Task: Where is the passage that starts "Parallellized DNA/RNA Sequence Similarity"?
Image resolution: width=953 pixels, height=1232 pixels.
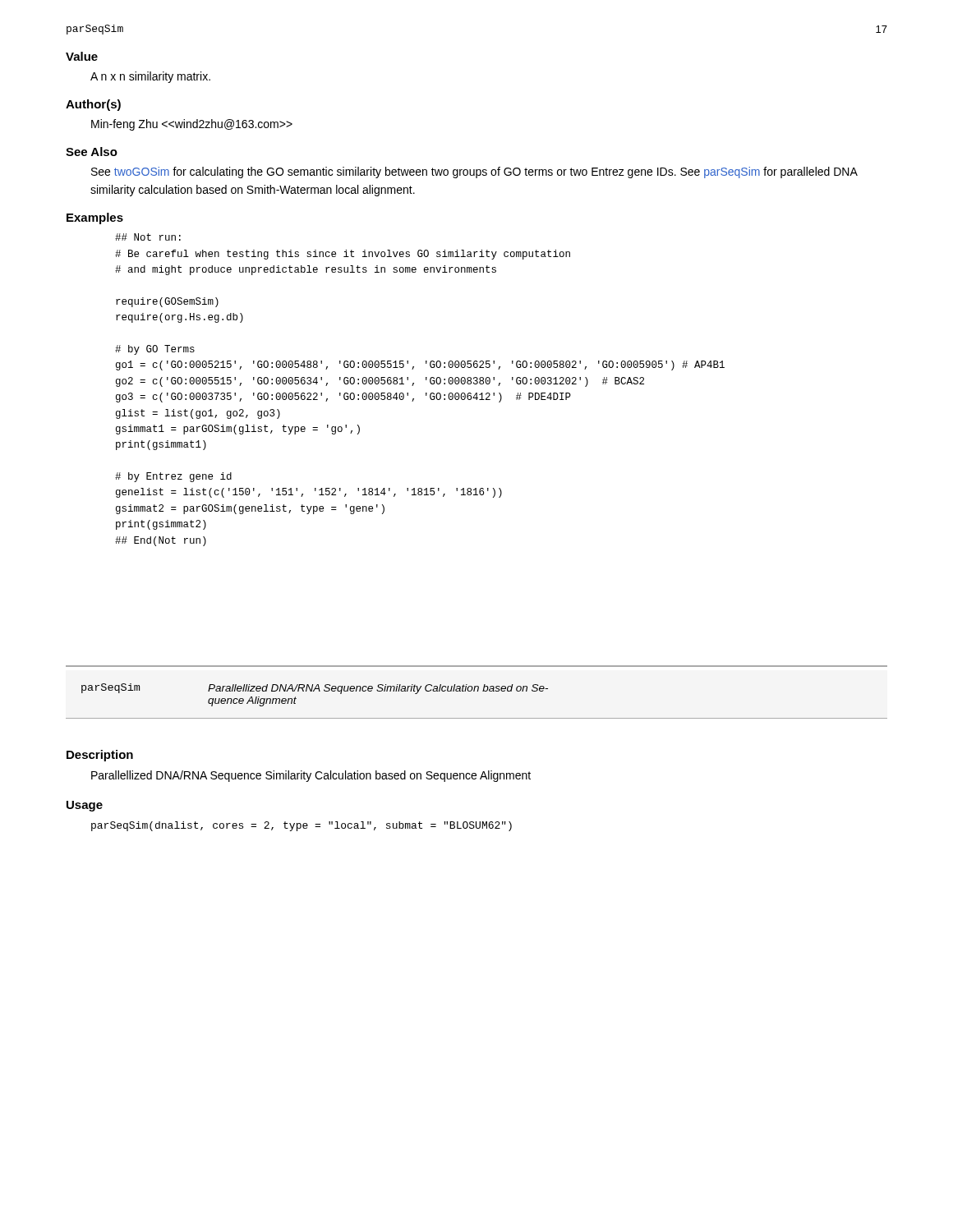Action: coord(311,775)
